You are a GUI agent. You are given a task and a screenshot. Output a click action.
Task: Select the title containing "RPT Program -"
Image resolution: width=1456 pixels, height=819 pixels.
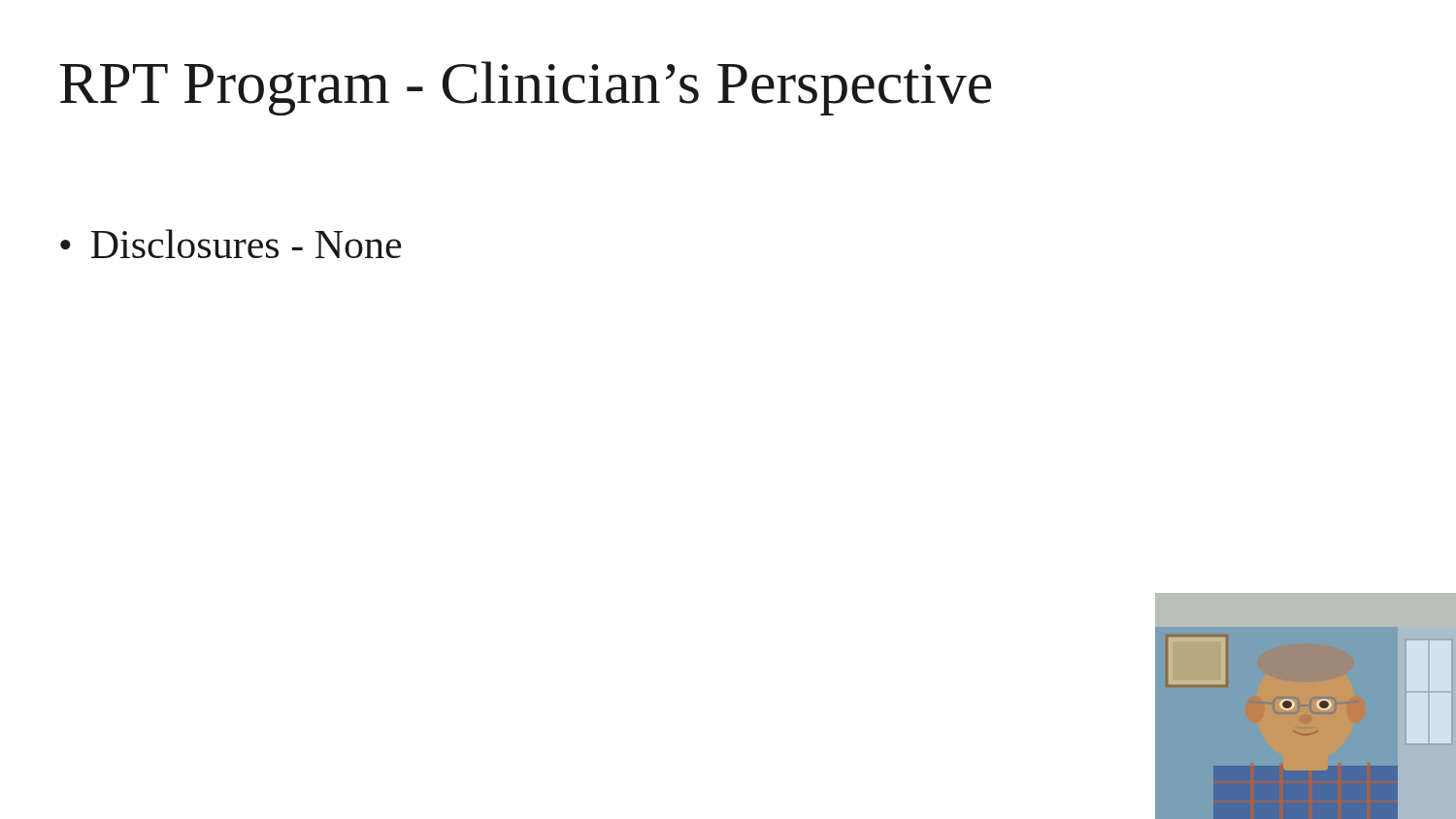coord(526,82)
